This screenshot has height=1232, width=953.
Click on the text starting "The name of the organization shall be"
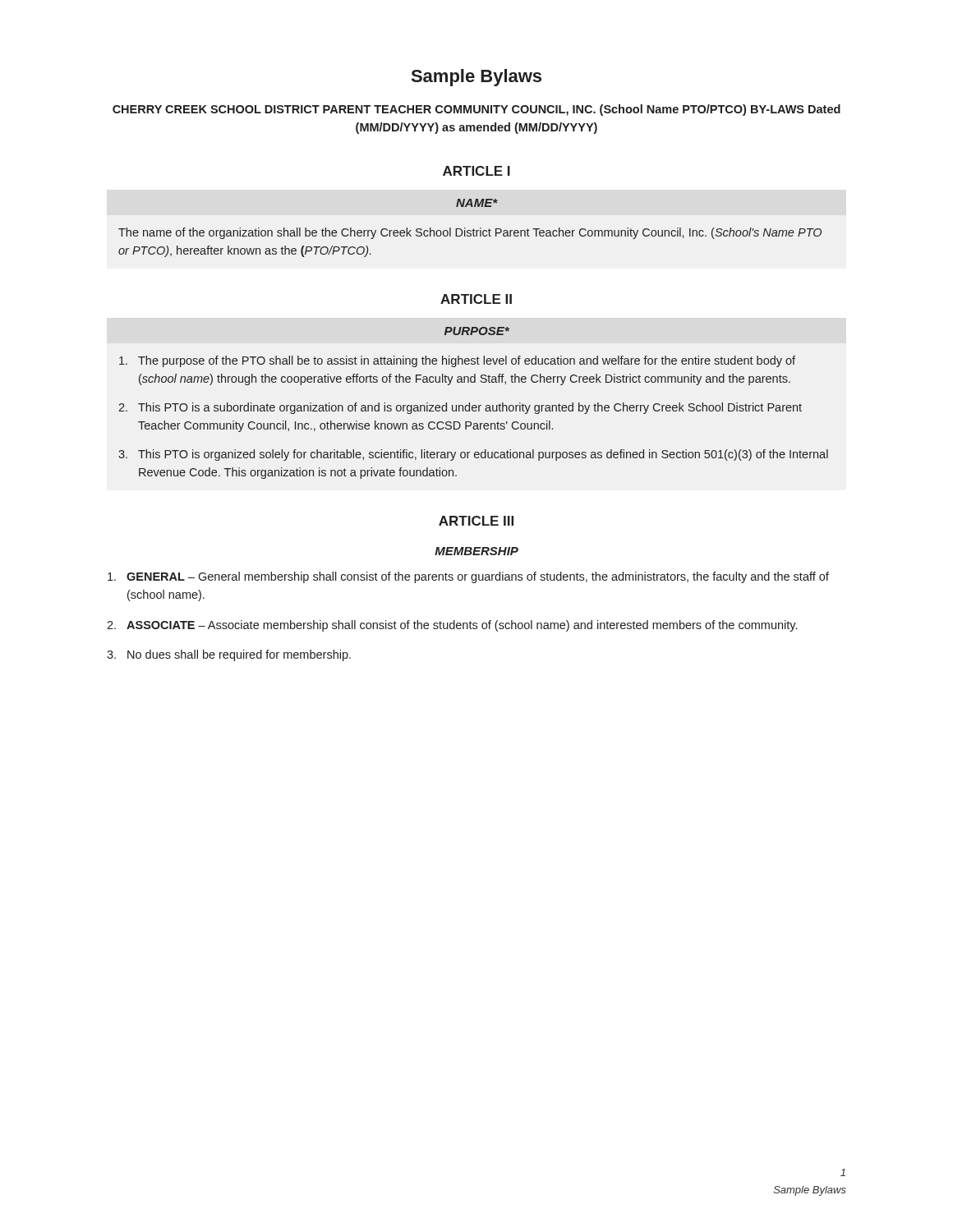[470, 242]
